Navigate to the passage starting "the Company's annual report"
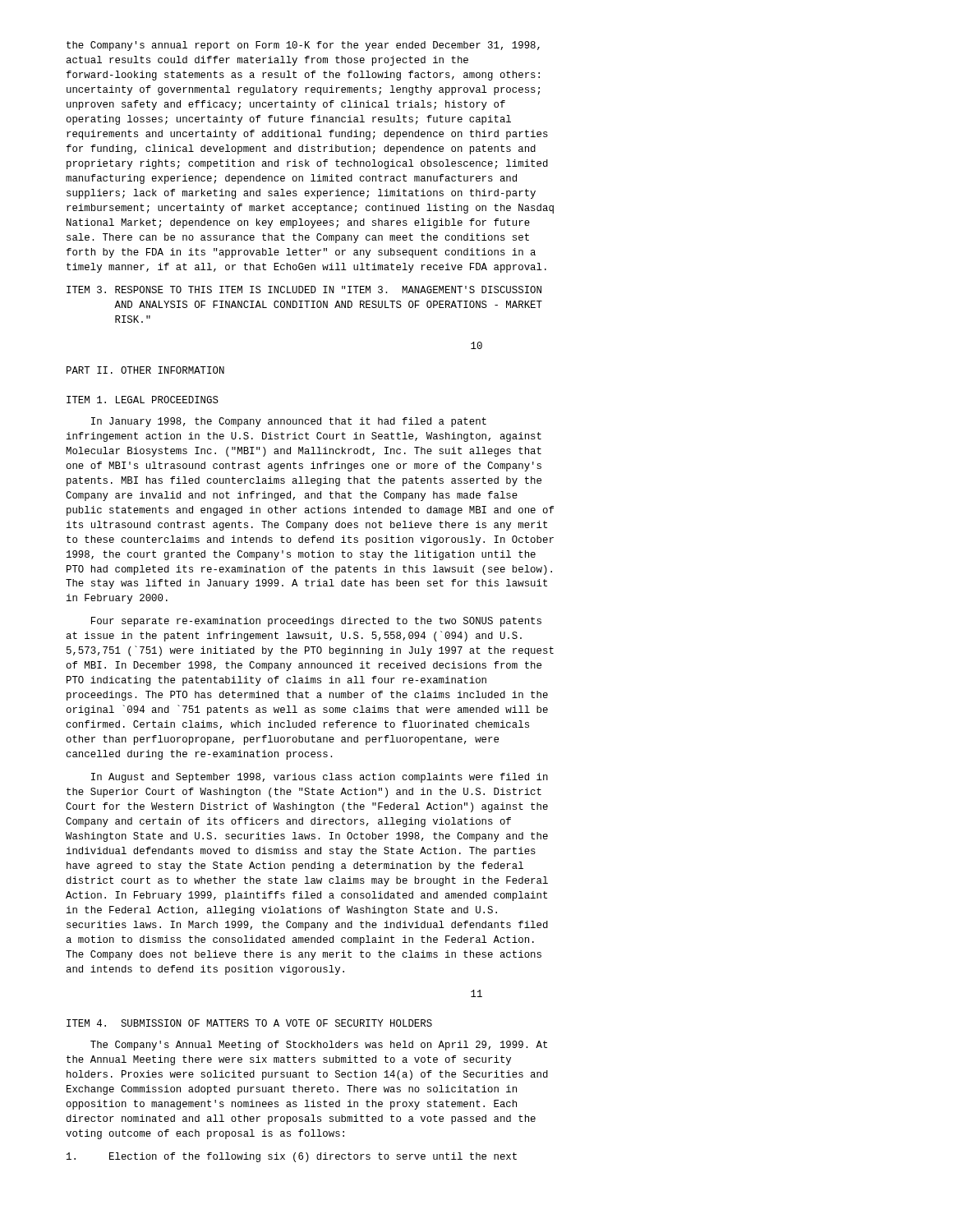 tap(310, 157)
